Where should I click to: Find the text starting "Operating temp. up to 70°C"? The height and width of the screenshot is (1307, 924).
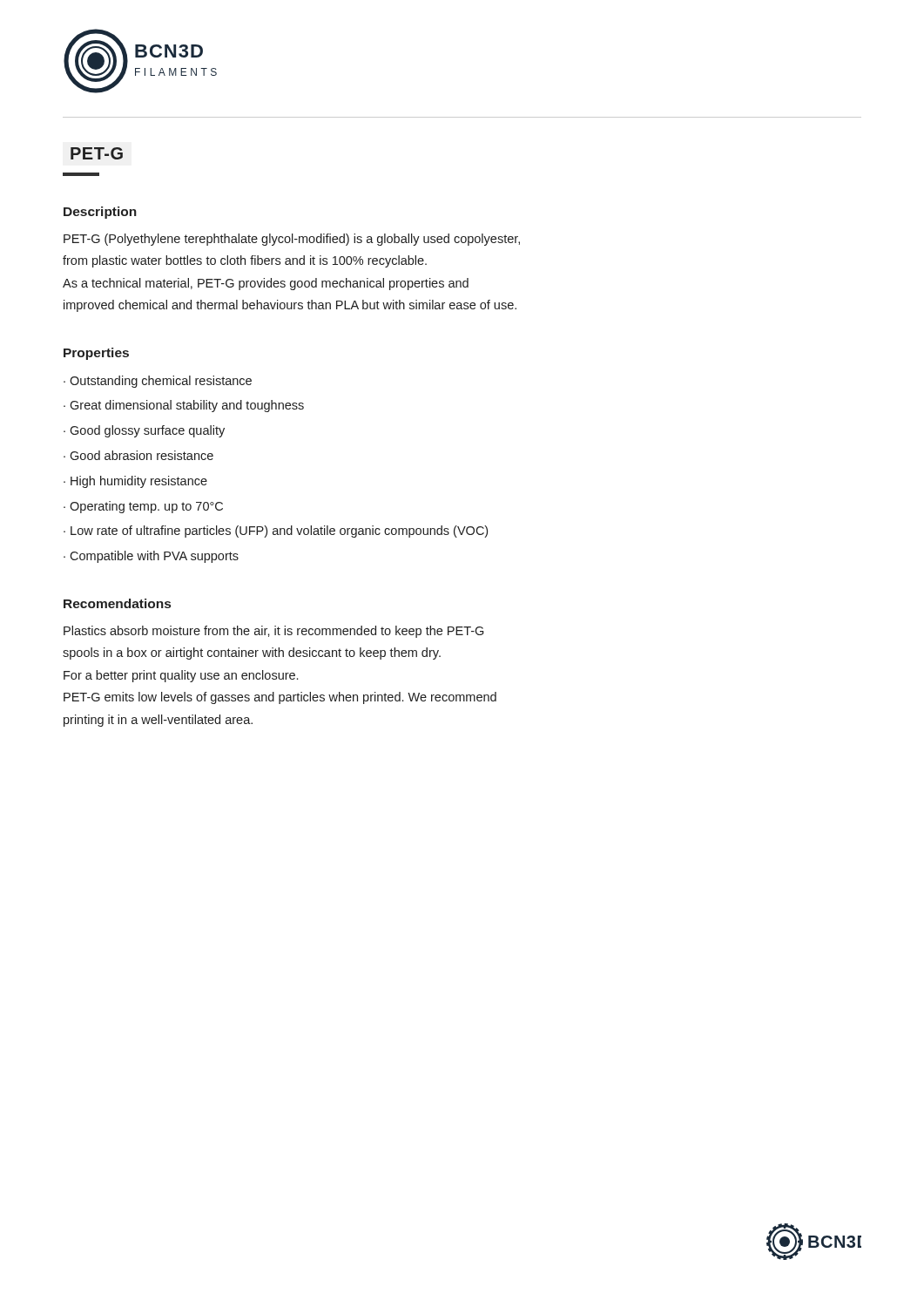pyautogui.click(x=147, y=506)
